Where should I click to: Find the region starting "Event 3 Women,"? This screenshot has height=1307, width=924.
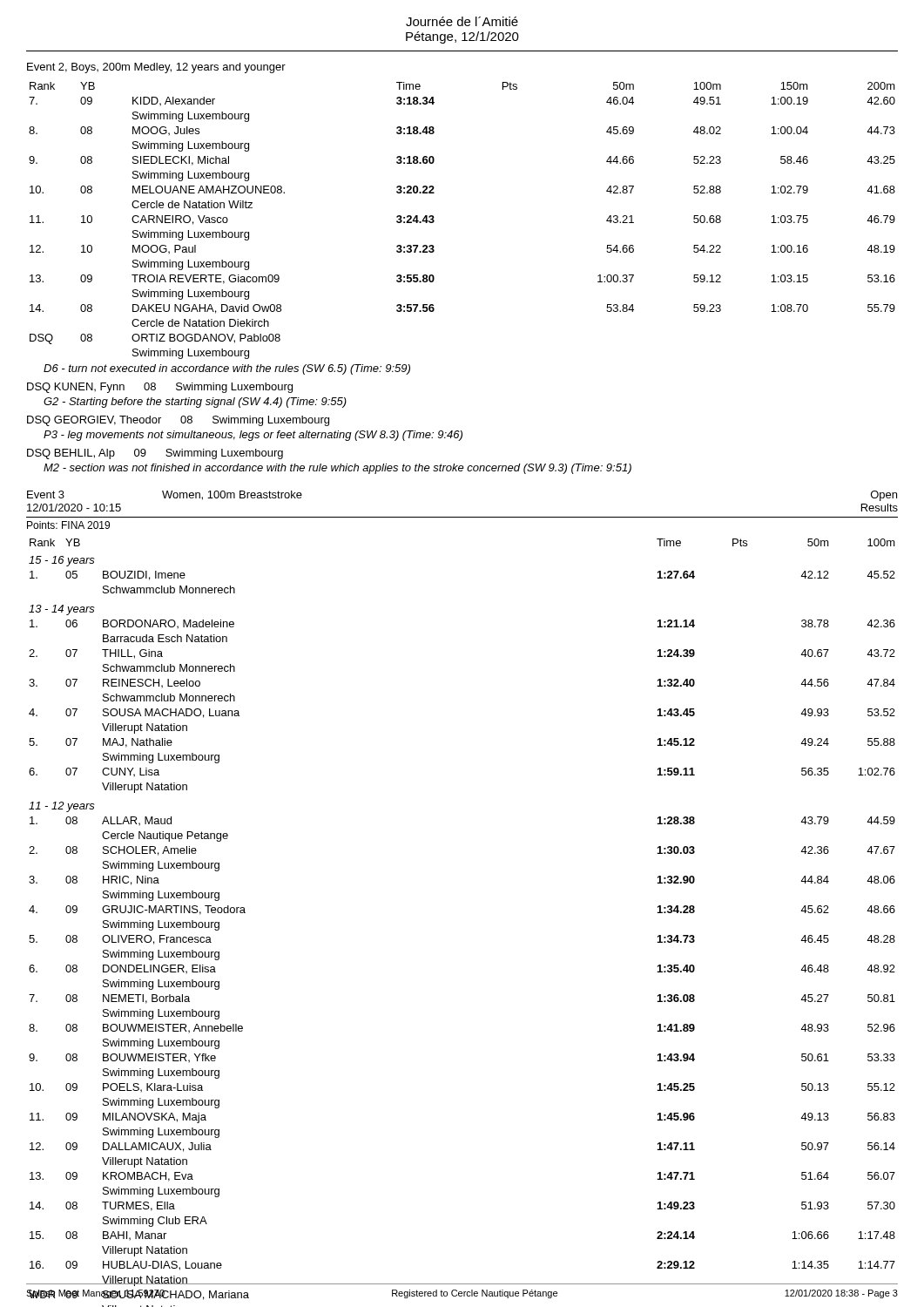(x=164, y=501)
